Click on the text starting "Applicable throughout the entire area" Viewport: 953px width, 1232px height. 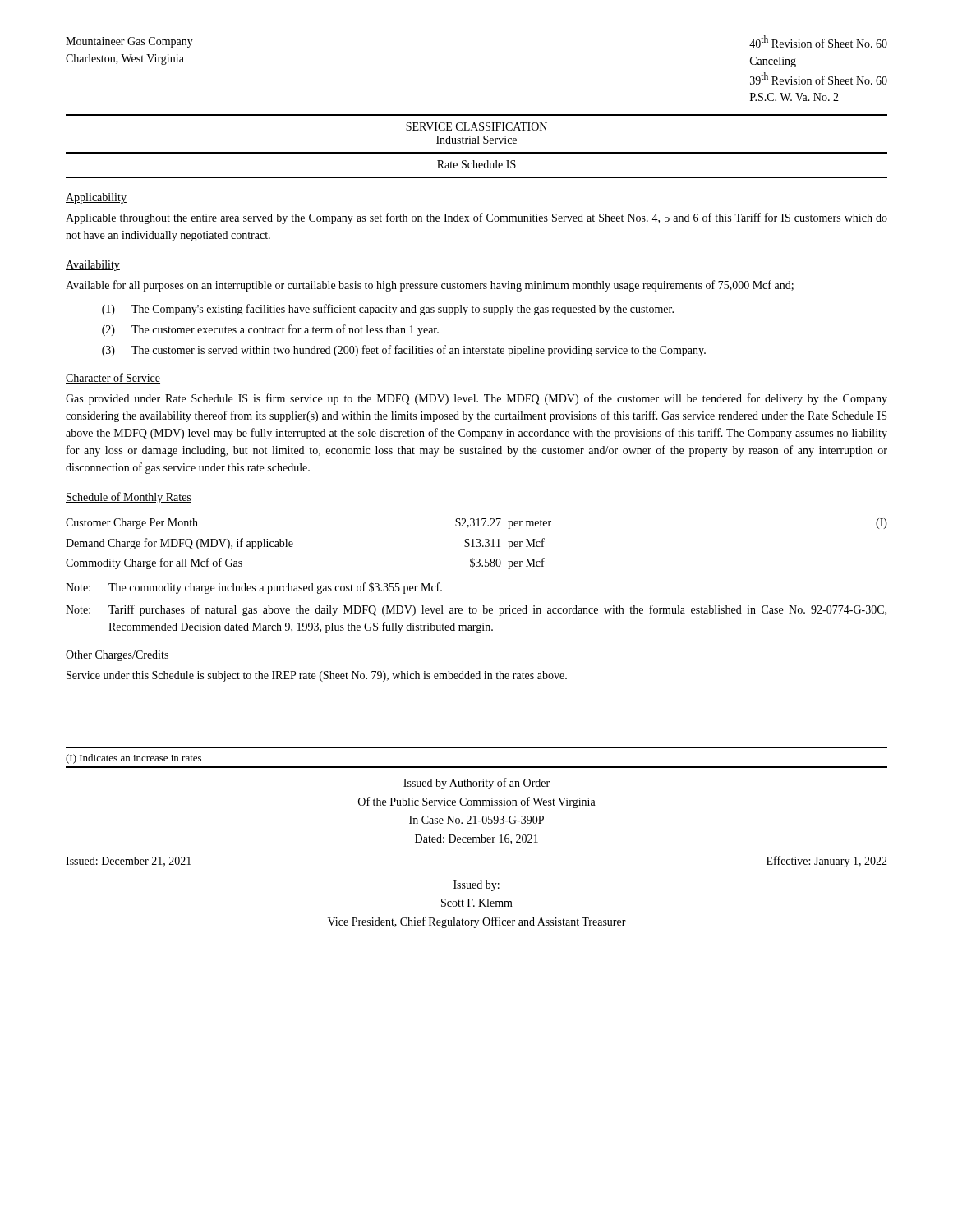click(x=476, y=227)
